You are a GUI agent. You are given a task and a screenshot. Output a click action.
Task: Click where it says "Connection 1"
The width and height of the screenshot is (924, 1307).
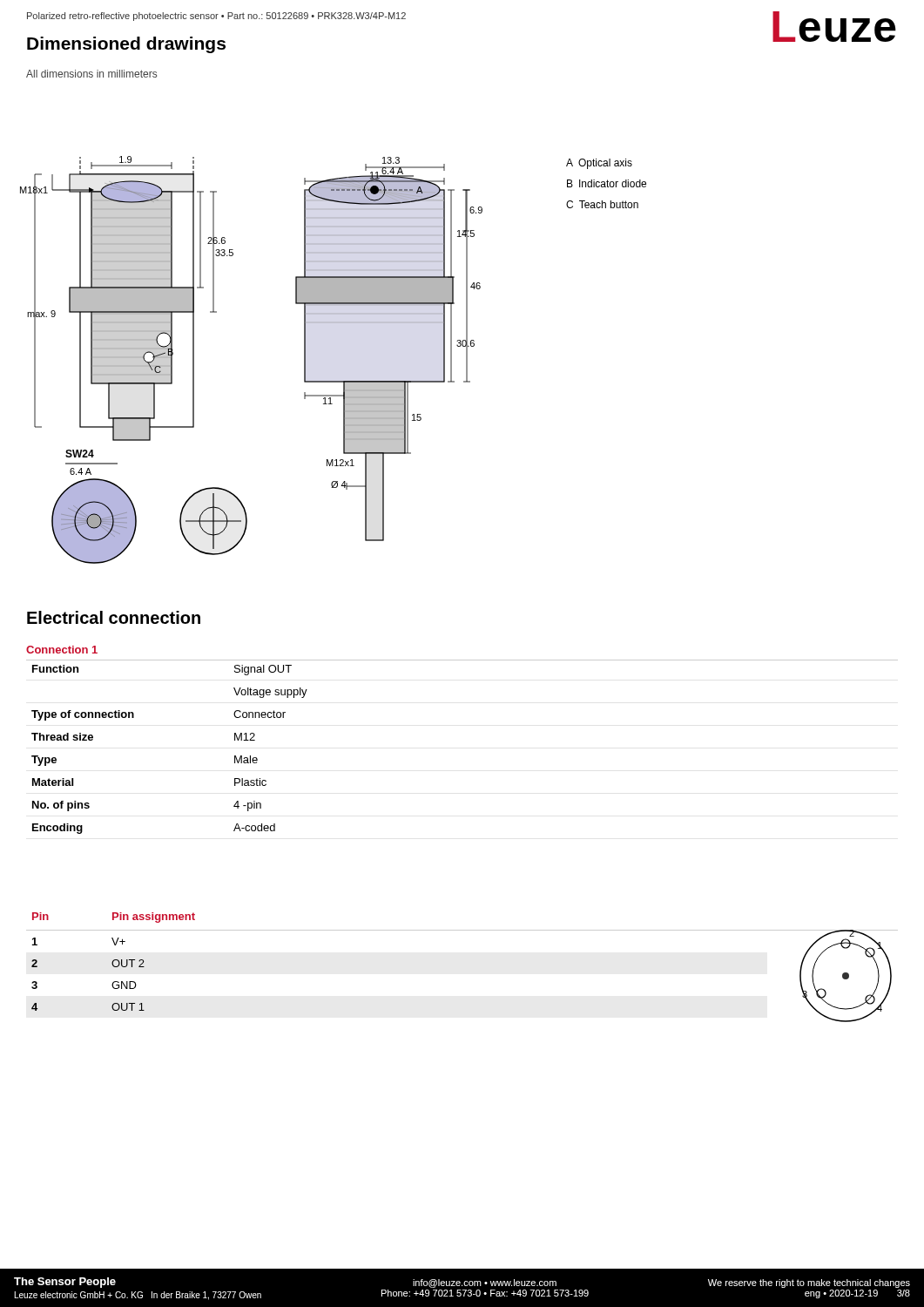pos(62,650)
